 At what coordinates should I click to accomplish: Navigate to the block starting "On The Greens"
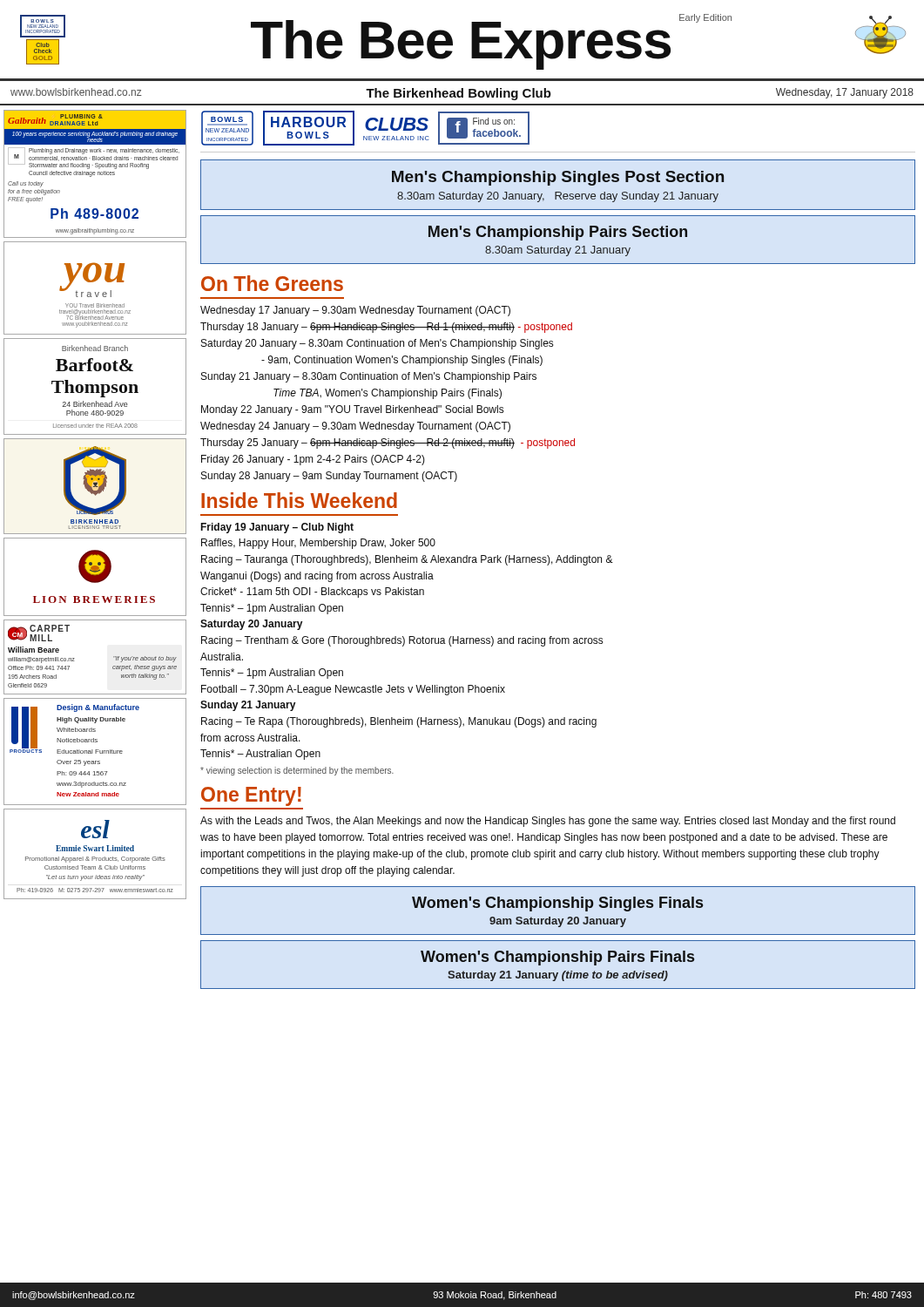pyautogui.click(x=272, y=284)
